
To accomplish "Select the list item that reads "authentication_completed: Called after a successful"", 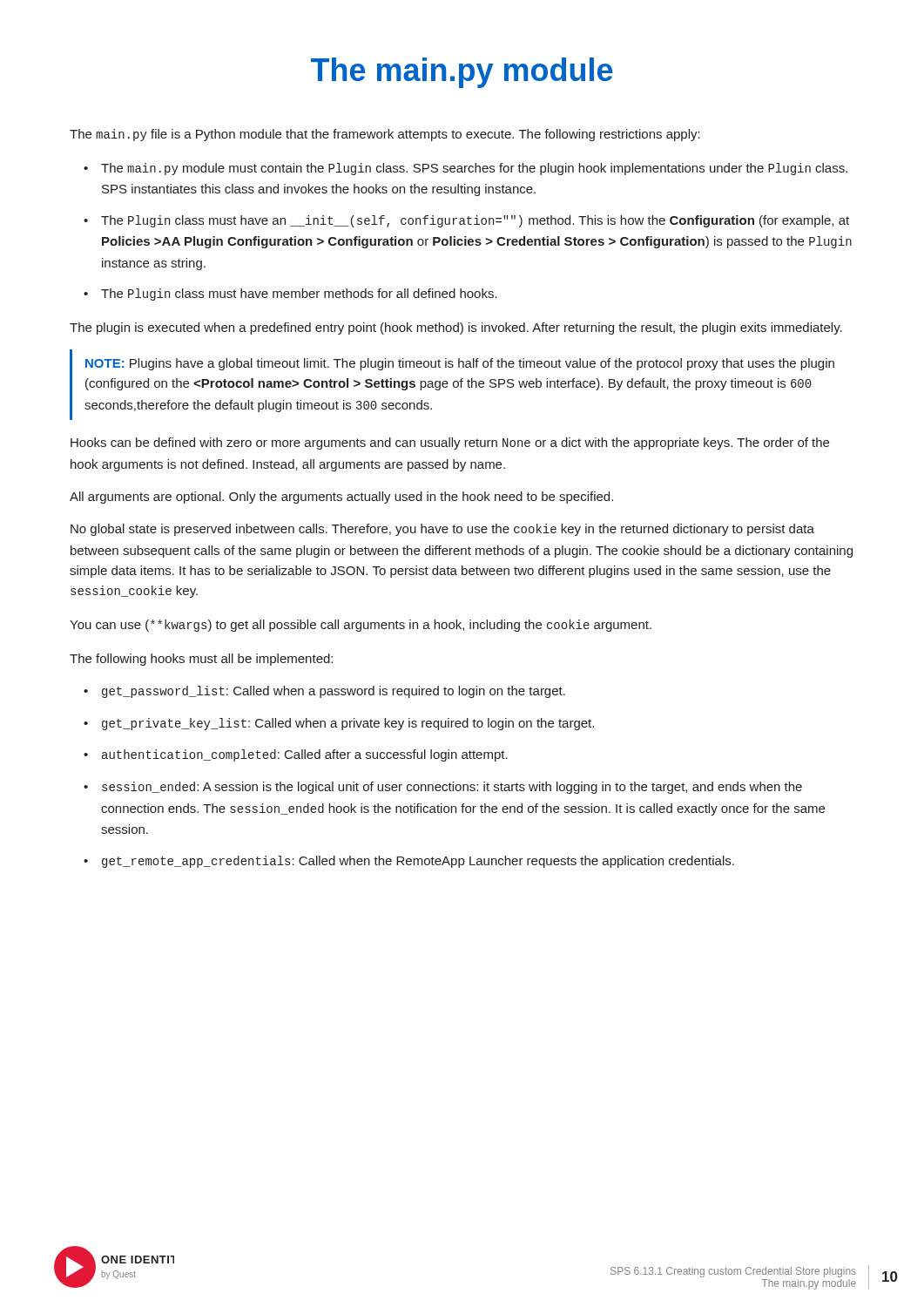I will coord(305,755).
